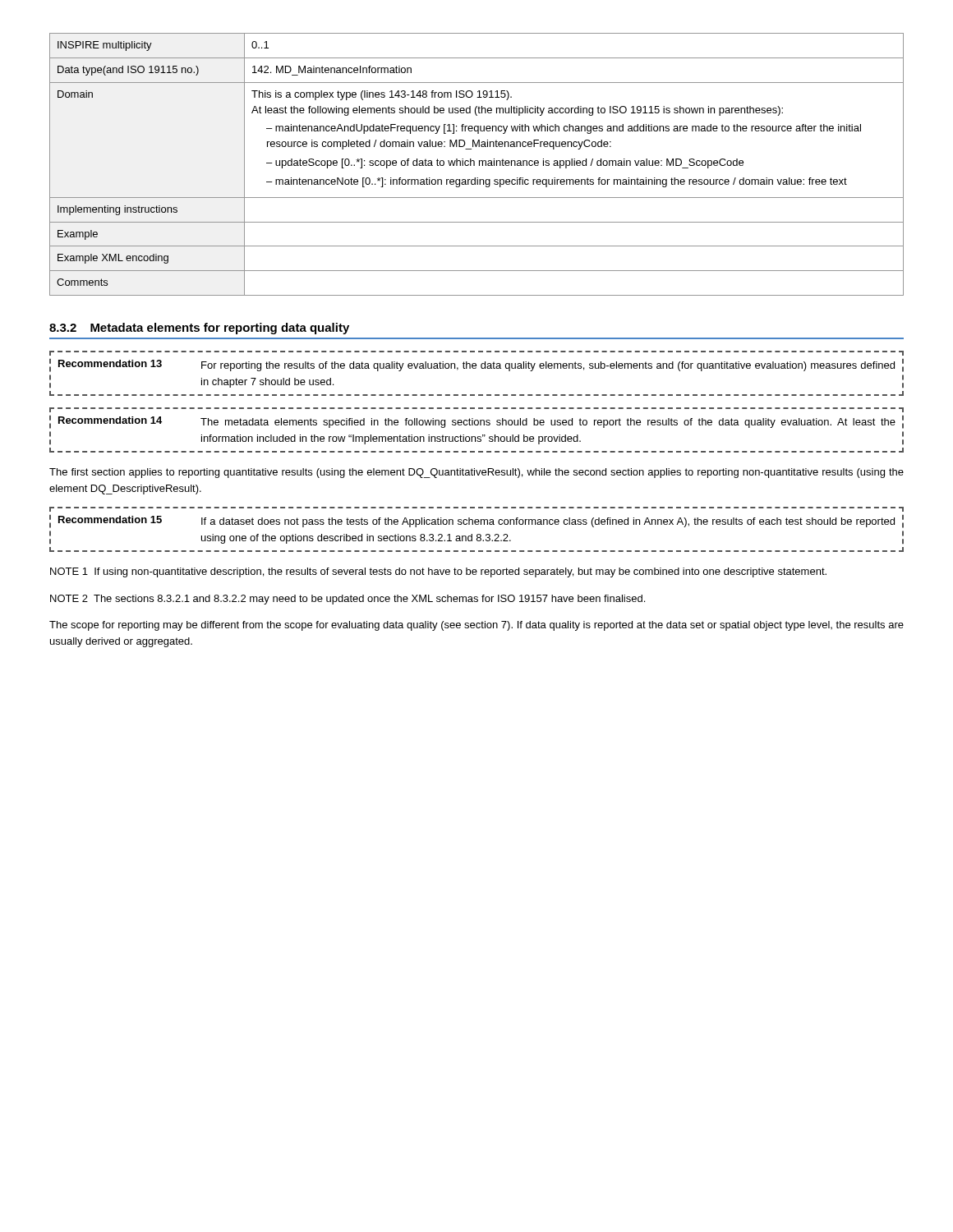Select the element starting "NOTE 2 The sections 8.3.2.1 and 8.3.2.2"

(348, 598)
